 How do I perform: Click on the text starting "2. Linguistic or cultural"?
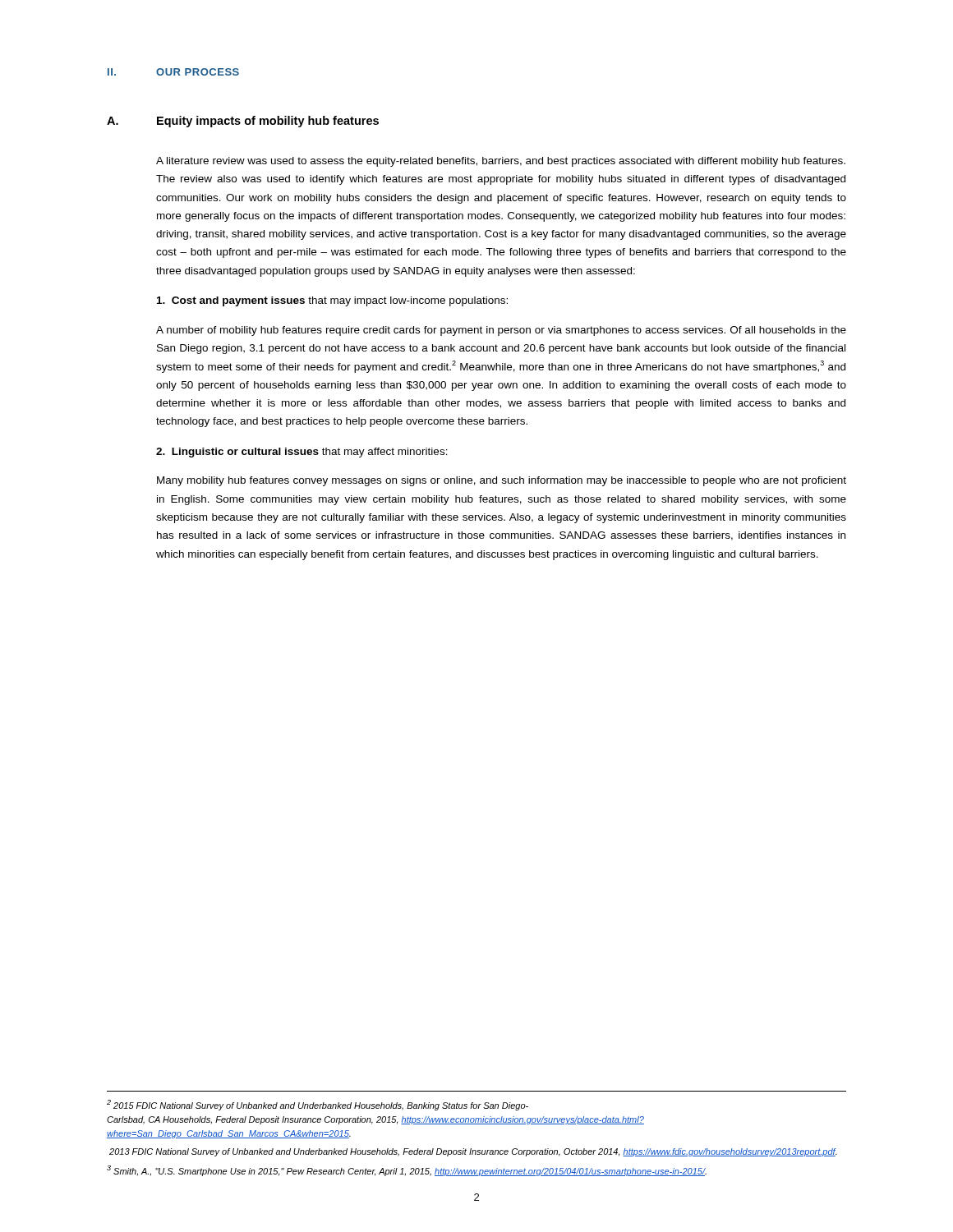pyautogui.click(x=302, y=453)
